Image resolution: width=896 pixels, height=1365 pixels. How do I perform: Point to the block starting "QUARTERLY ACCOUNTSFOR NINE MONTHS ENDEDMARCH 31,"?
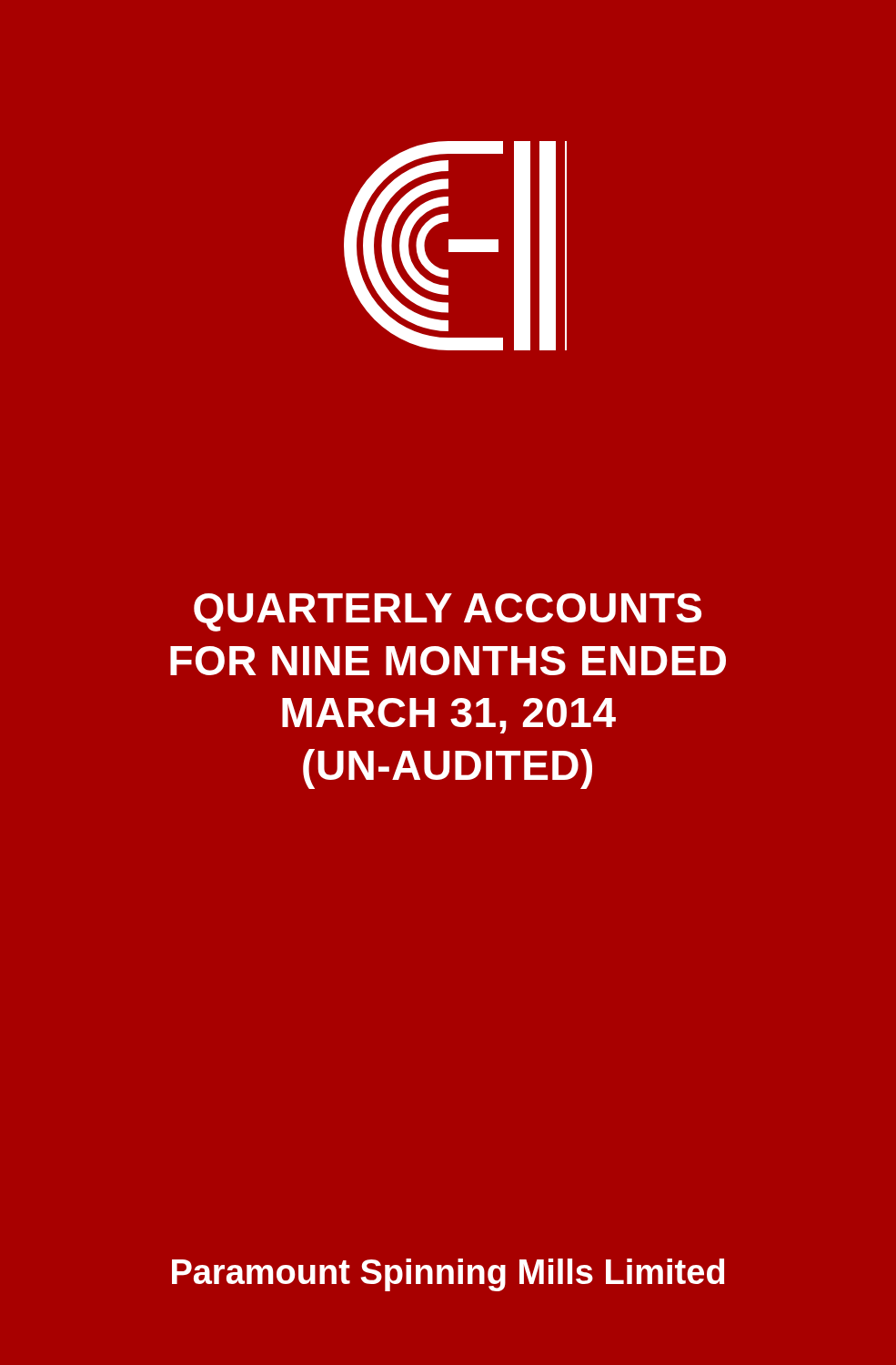point(448,686)
